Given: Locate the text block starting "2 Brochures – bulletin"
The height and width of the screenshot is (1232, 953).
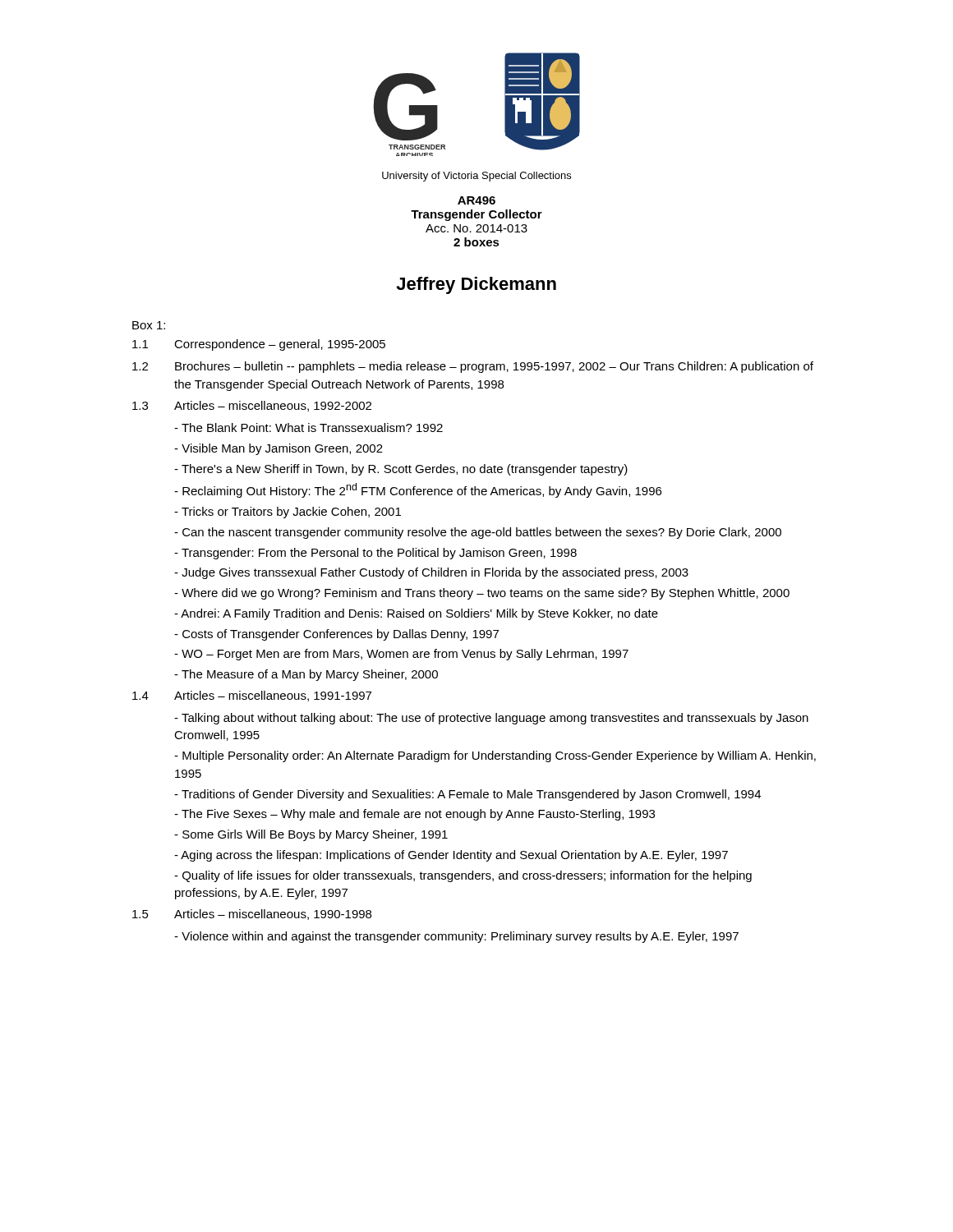Looking at the screenshot, I should (x=476, y=375).
